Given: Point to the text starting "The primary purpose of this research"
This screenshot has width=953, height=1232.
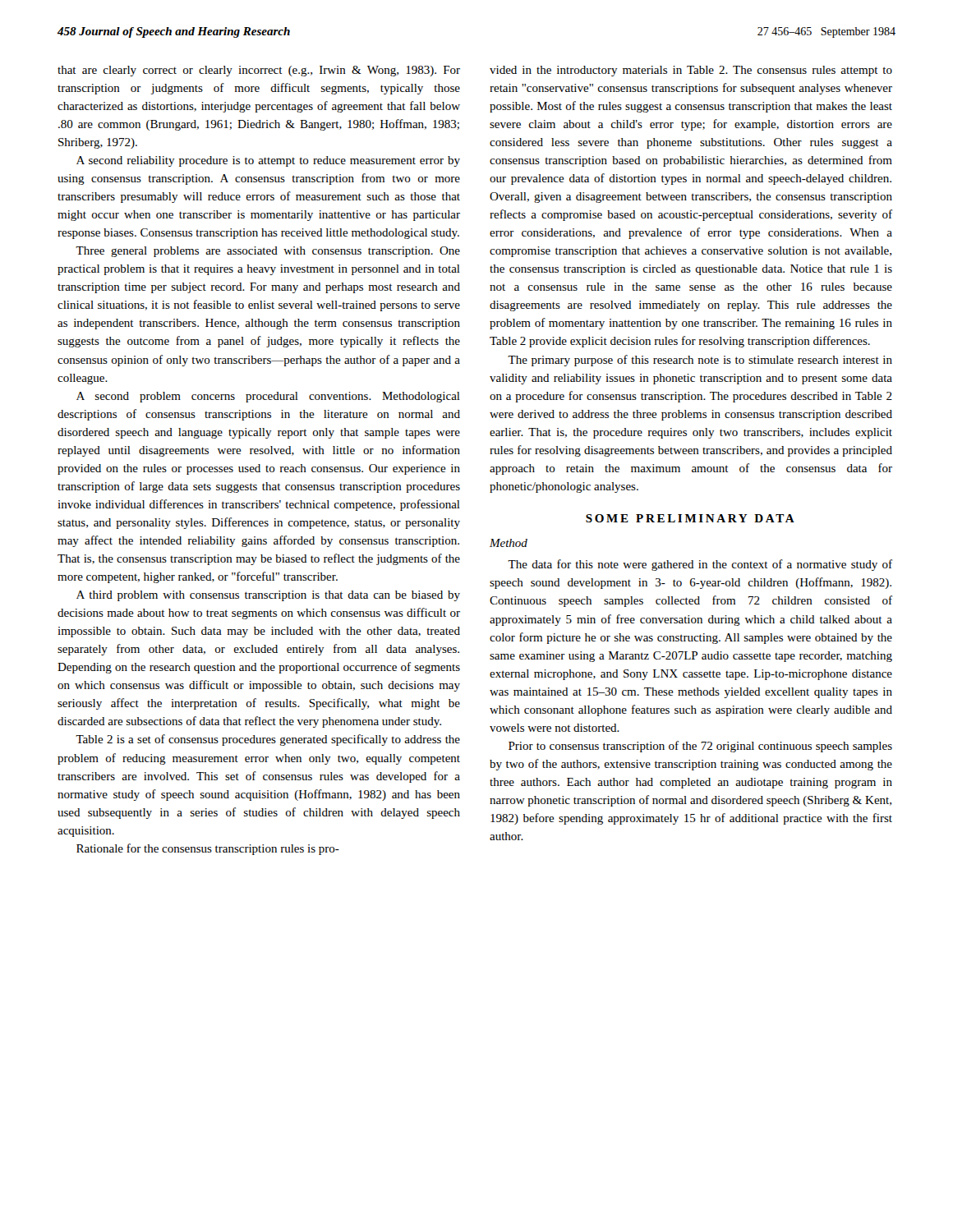Looking at the screenshot, I should click(691, 423).
